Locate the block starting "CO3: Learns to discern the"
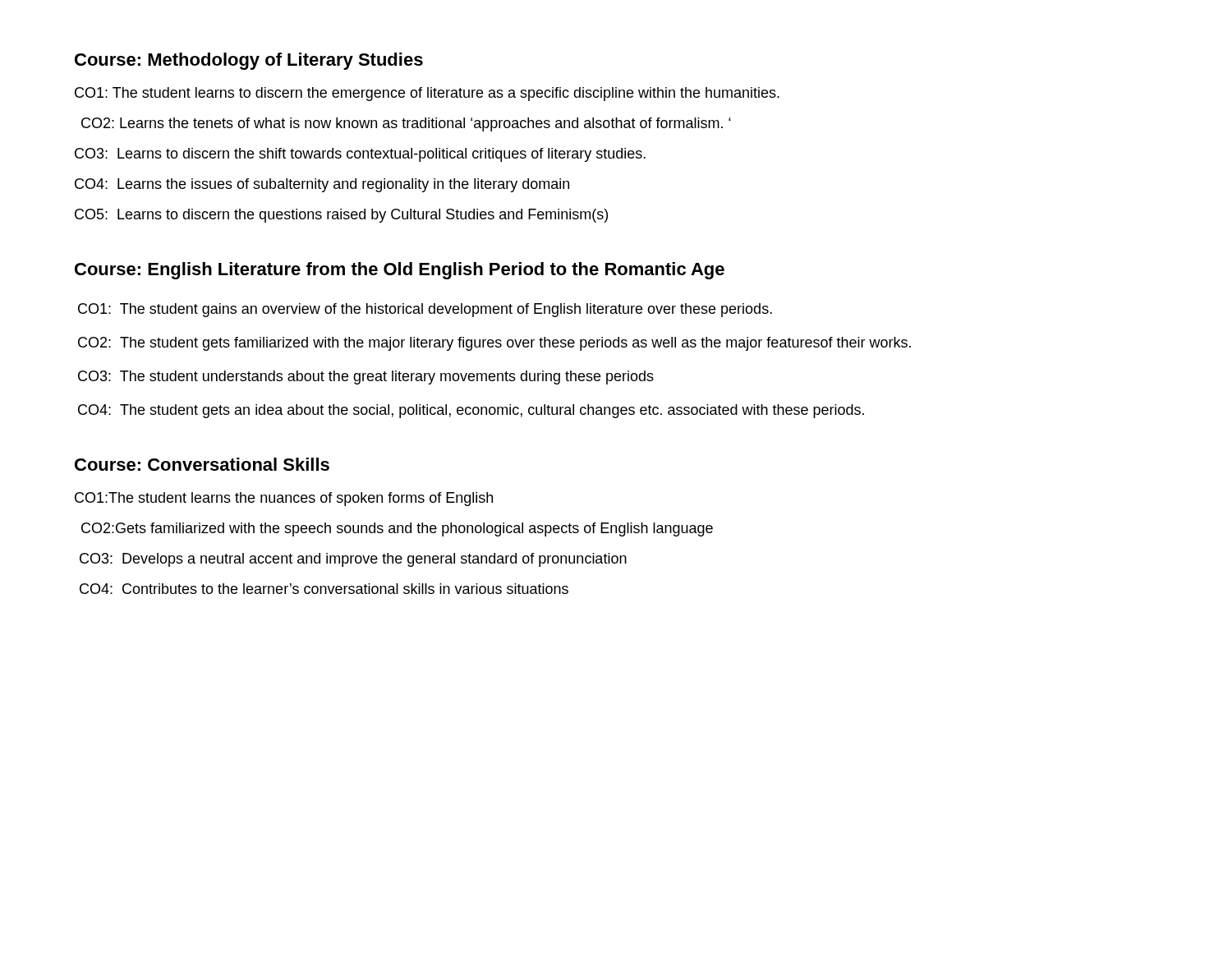1232x953 pixels. (360, 154)
